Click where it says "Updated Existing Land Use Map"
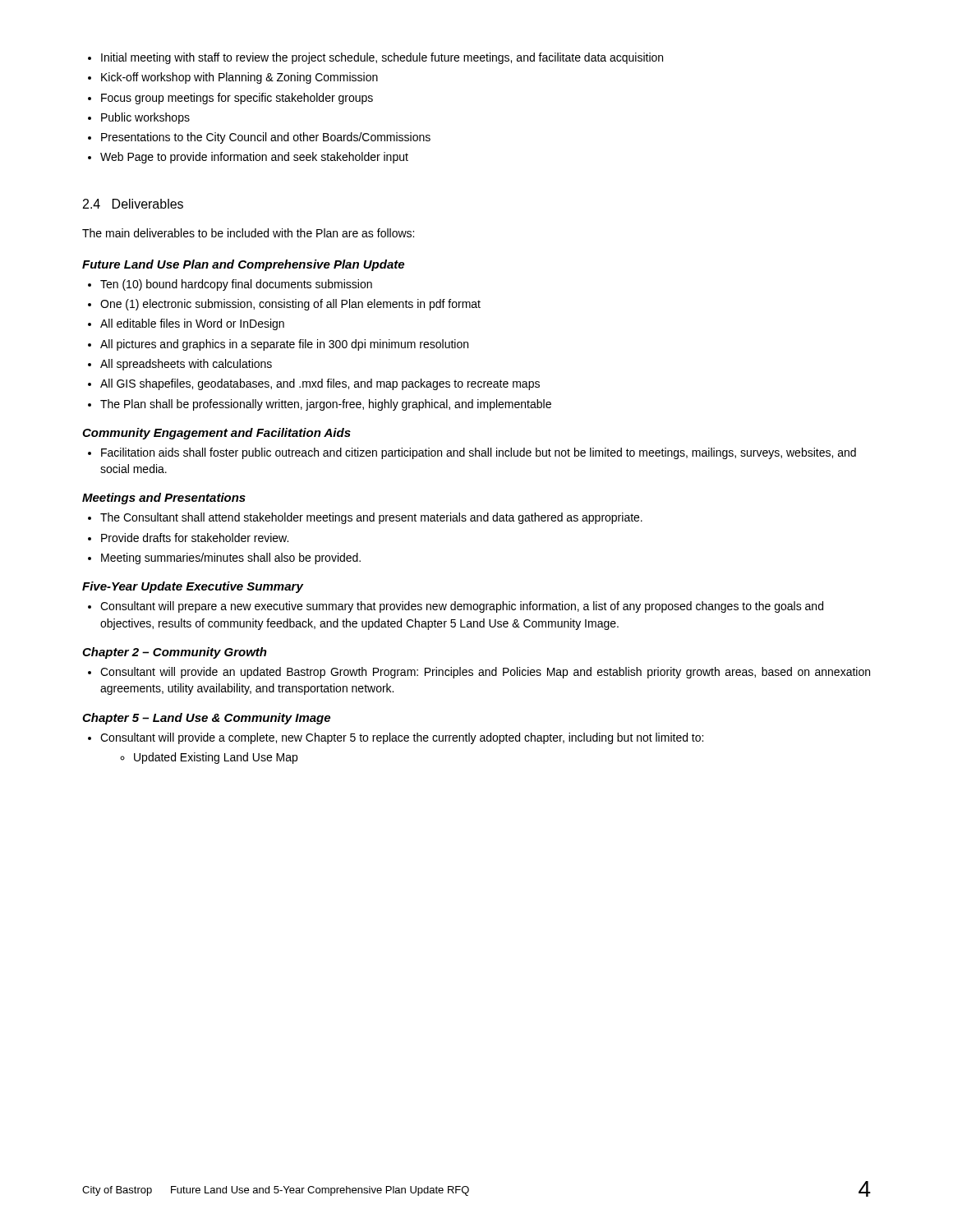Image resolution: width=953 pixels, height=1232 pixels. (x=209, y=758)
